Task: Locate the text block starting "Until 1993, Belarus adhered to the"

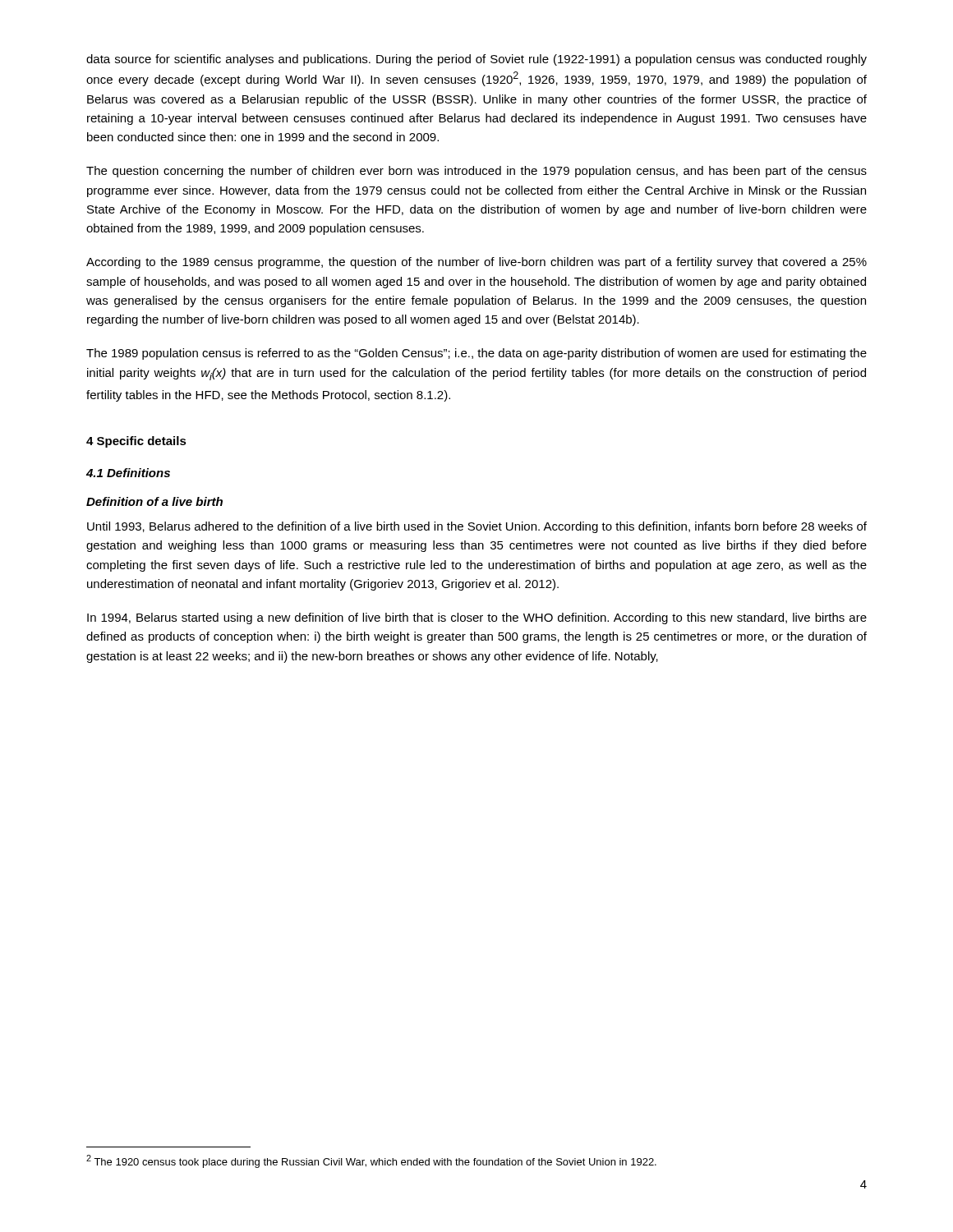Action: (x=476, y=555)
